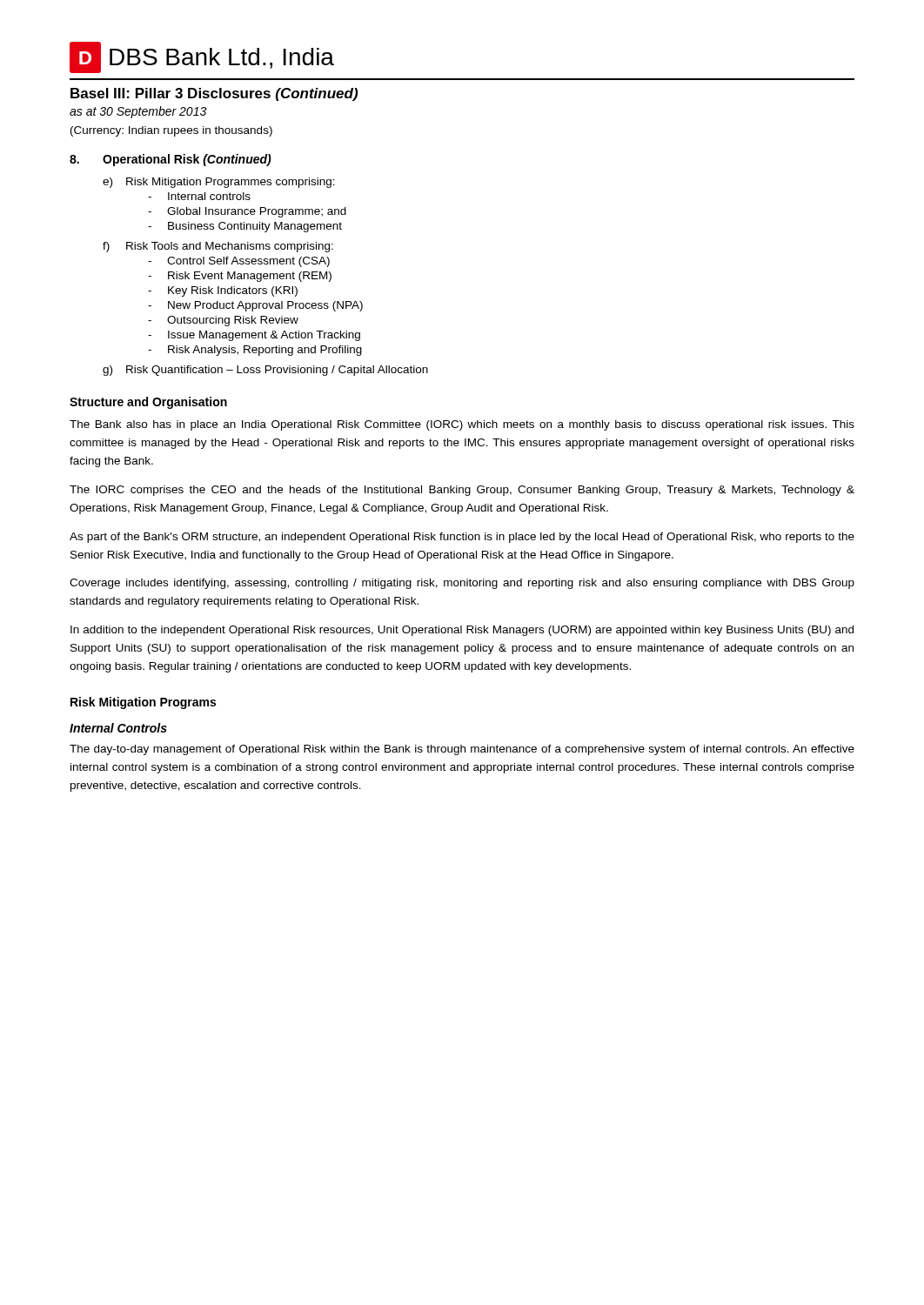Click the passage that begins "The IORC comprises the CEO"
The height and width of the screenshot is (1305, 924).
click(x=462, y=498)
